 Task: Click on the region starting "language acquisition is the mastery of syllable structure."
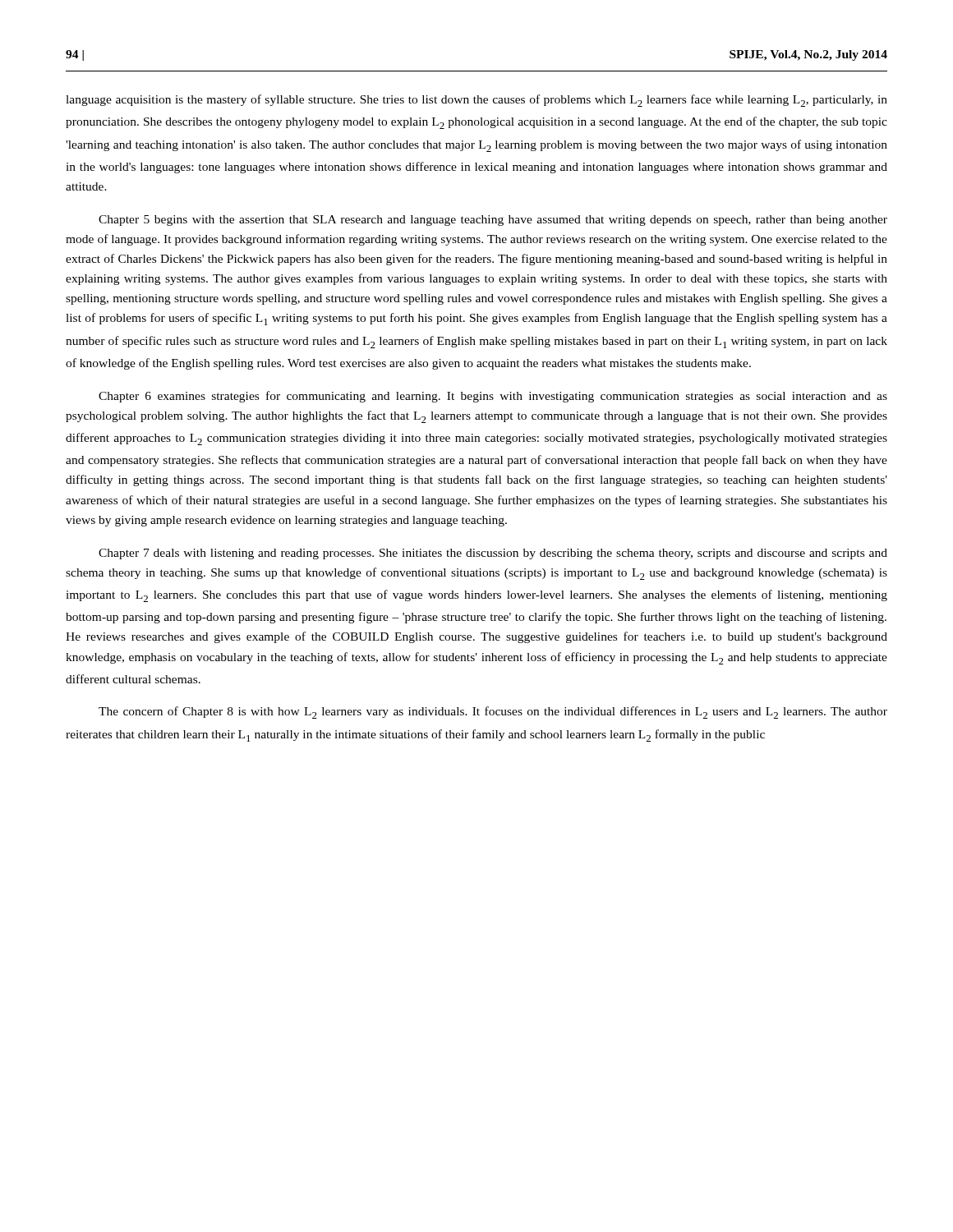point(476,143)
